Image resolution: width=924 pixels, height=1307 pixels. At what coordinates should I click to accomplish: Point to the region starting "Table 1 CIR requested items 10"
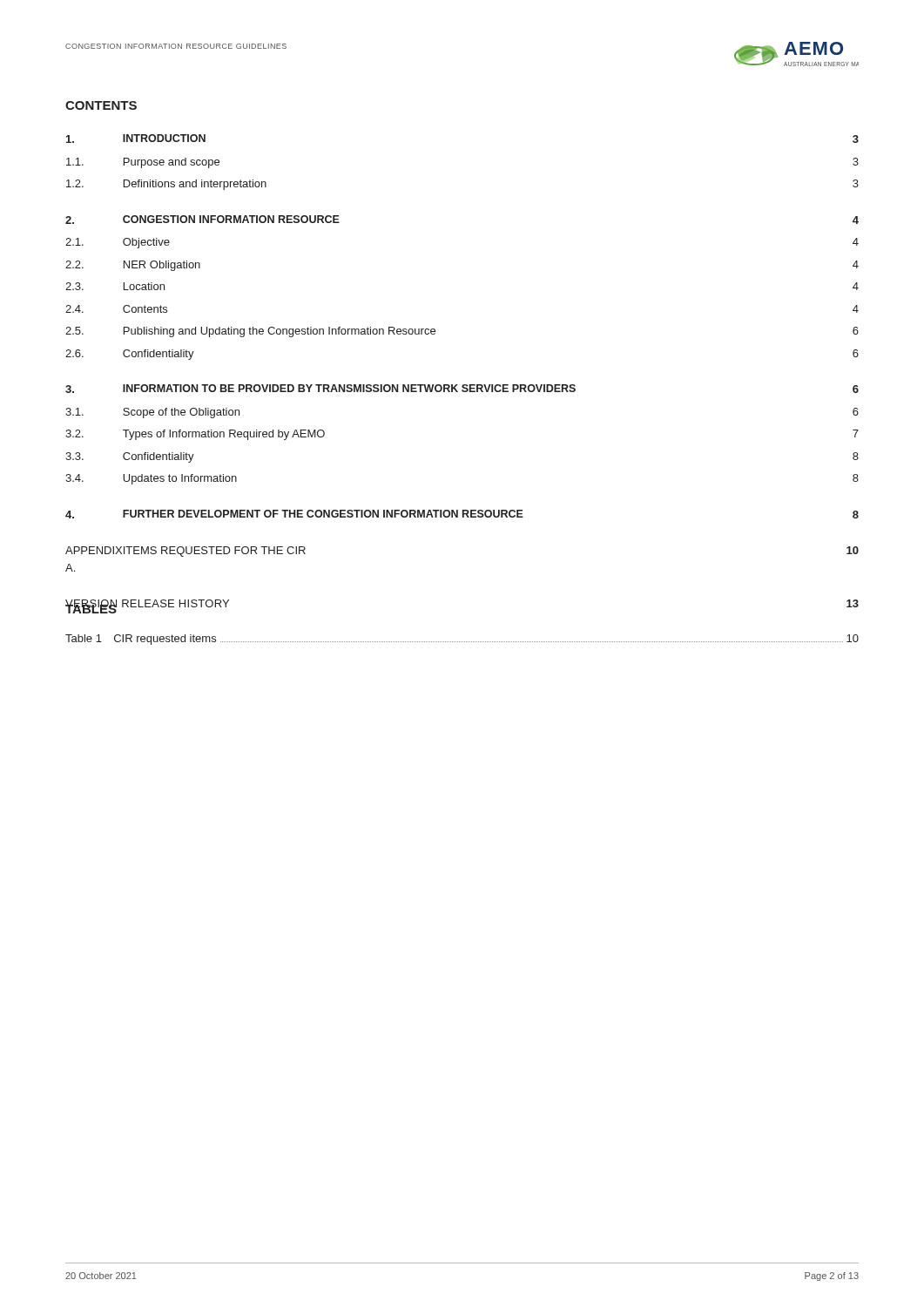pyautogui.click(x=462, y=638)
